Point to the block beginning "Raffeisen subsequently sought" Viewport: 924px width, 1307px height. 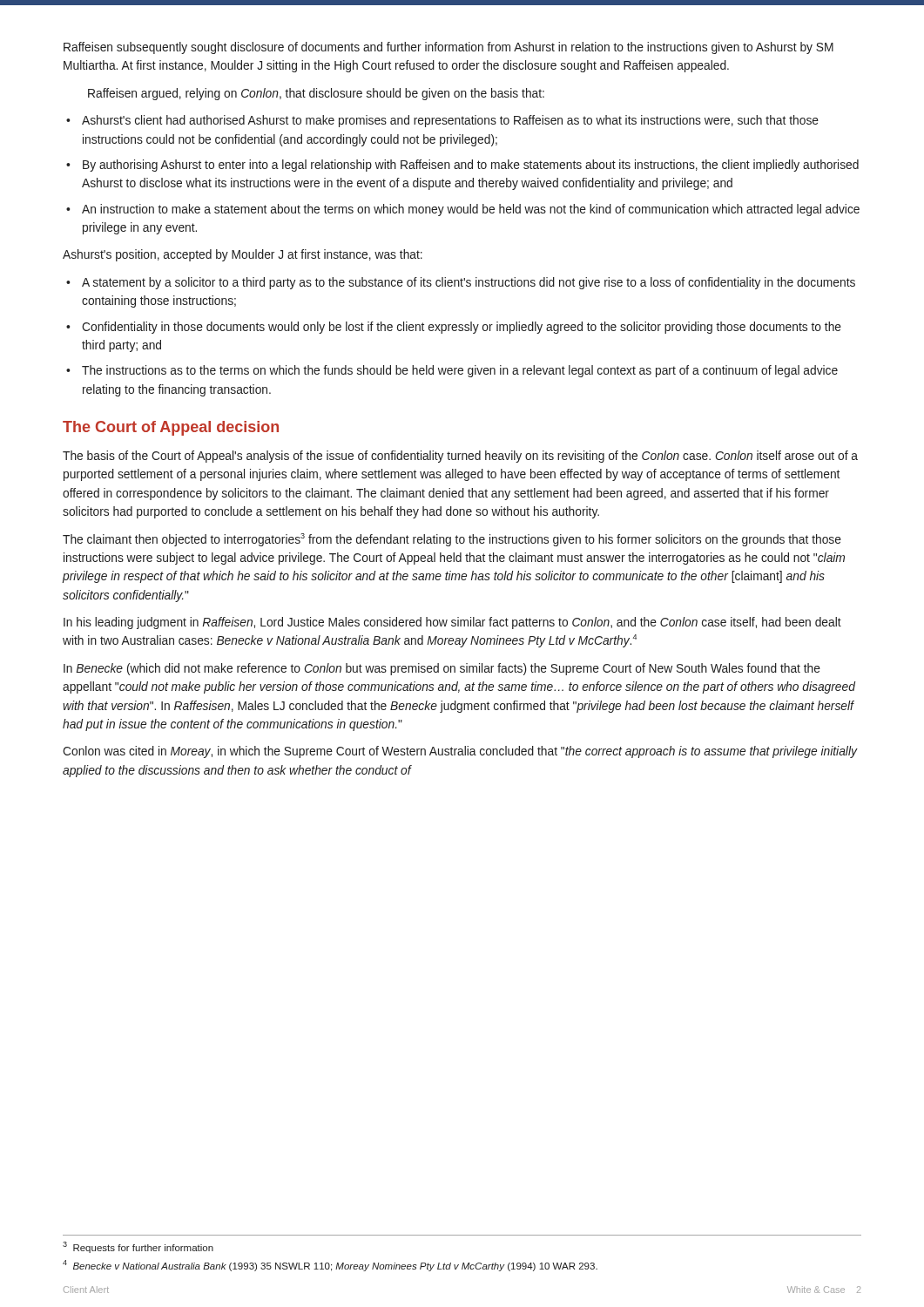[x=448, y=57]
